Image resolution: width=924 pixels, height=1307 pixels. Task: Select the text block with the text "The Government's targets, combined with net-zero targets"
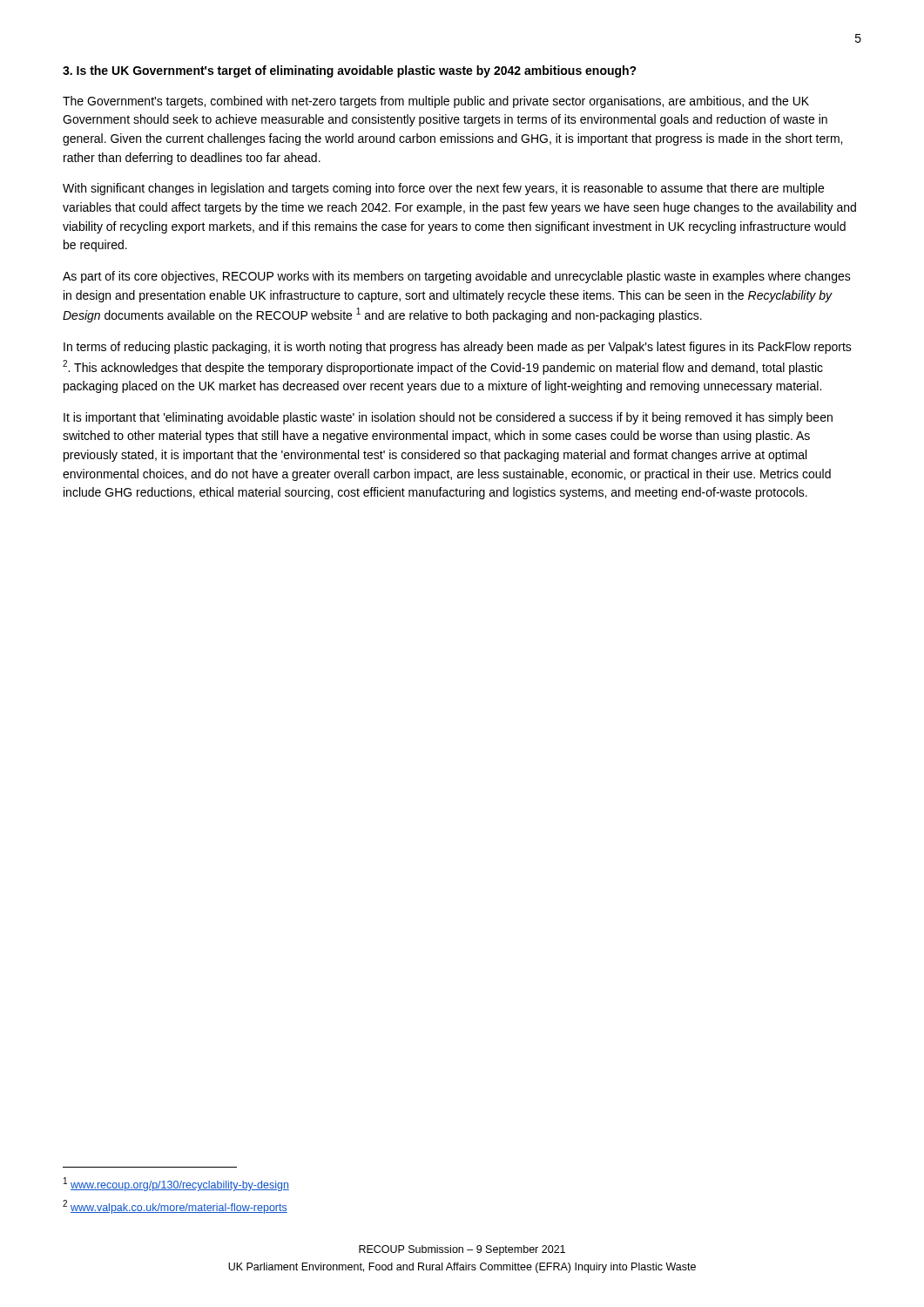click(453, 129)
